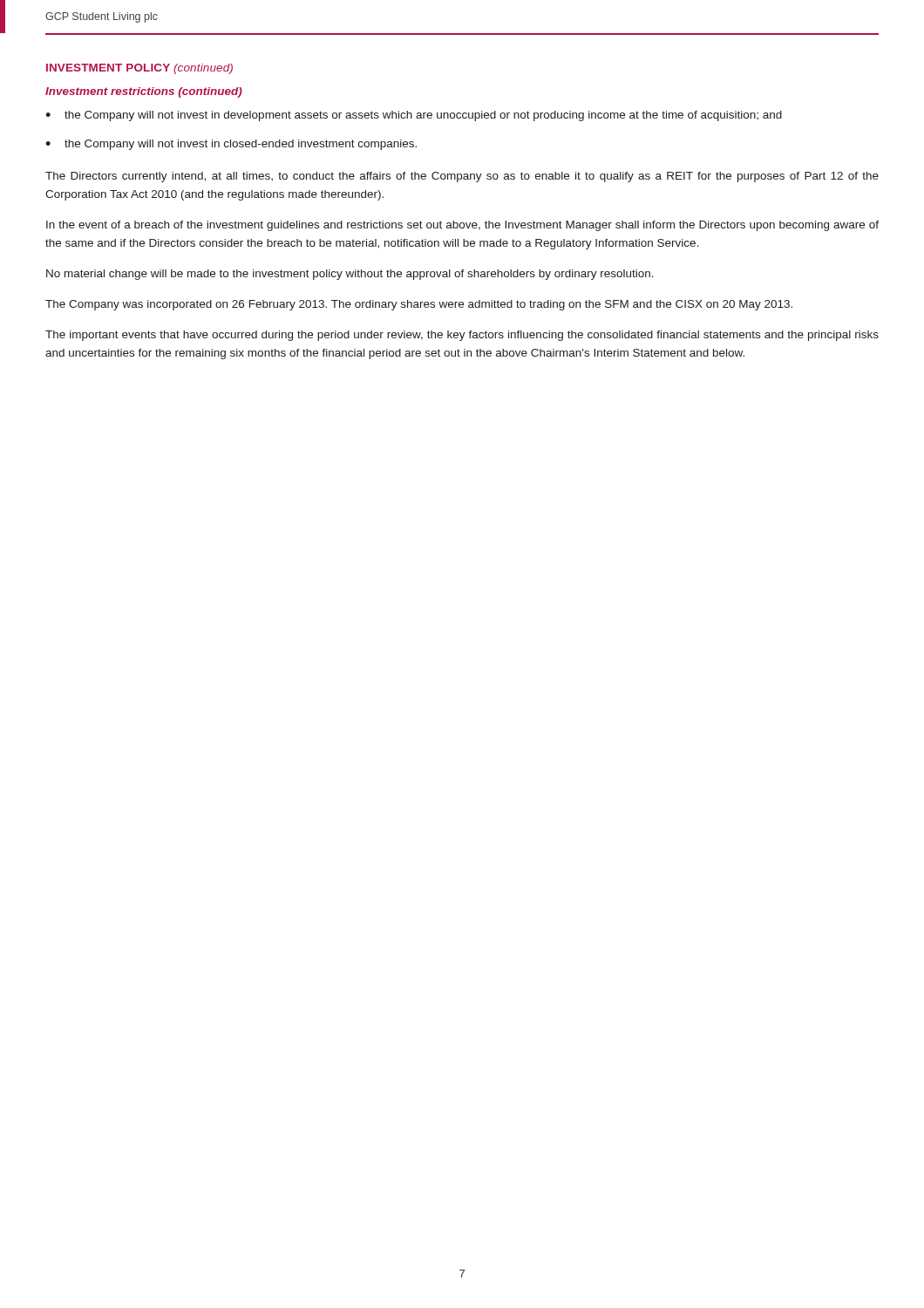Locate the region starting "No material change will be made"
924x1308 pixels.
pos(350,273)
